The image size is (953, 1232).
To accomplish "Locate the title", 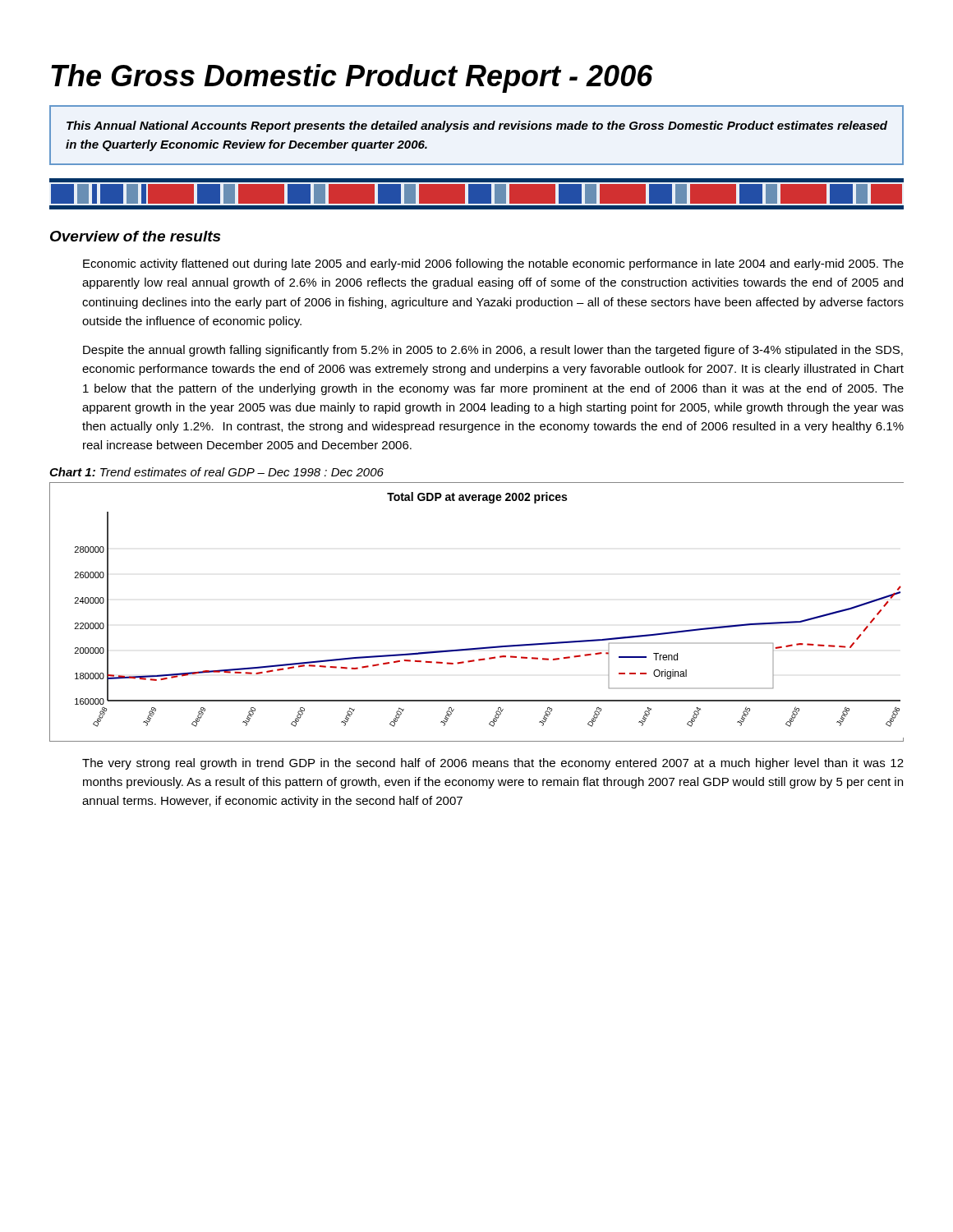I will point(476,76).
